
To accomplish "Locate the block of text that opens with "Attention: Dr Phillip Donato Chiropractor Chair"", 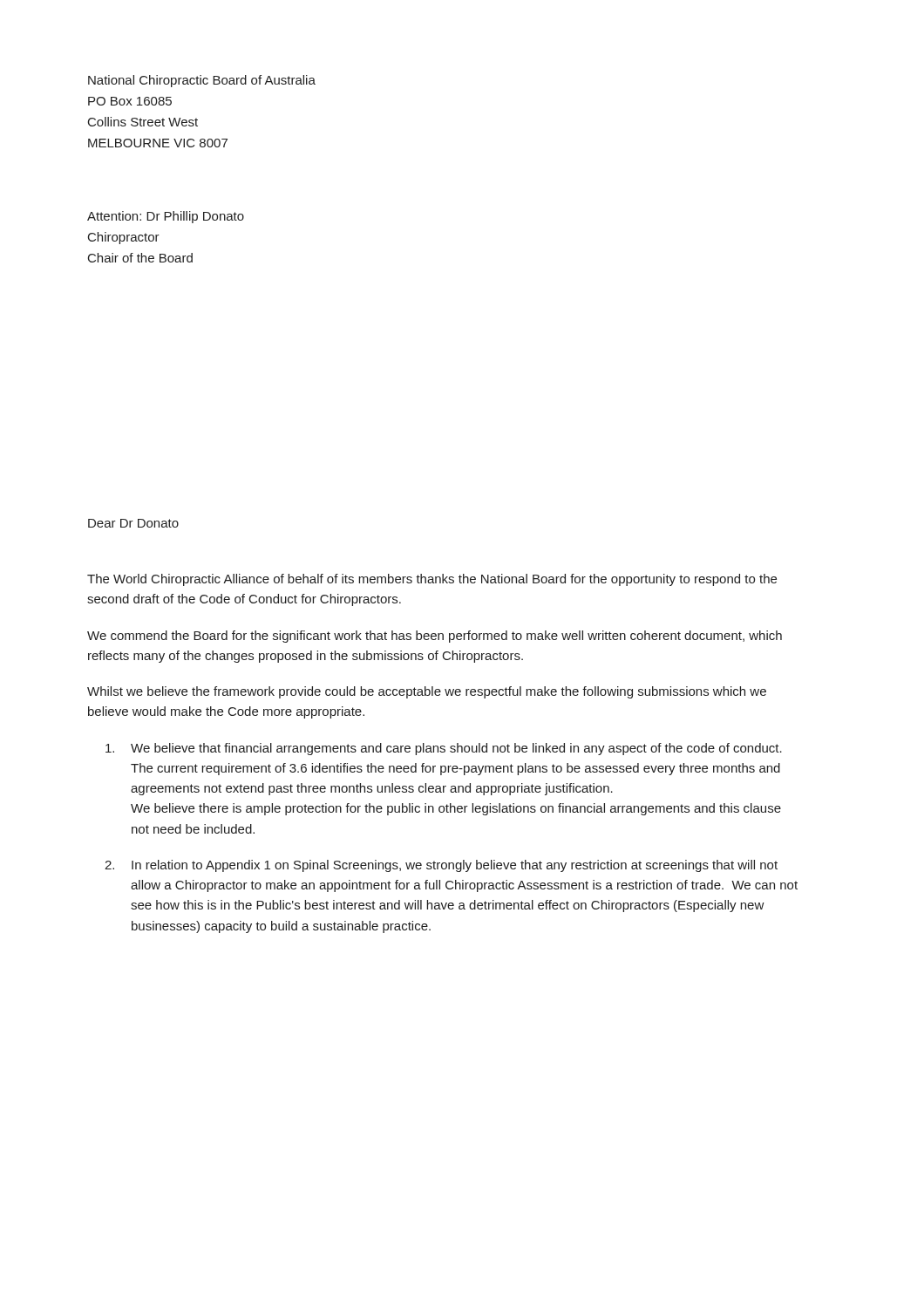I will [x=166, y=237].
